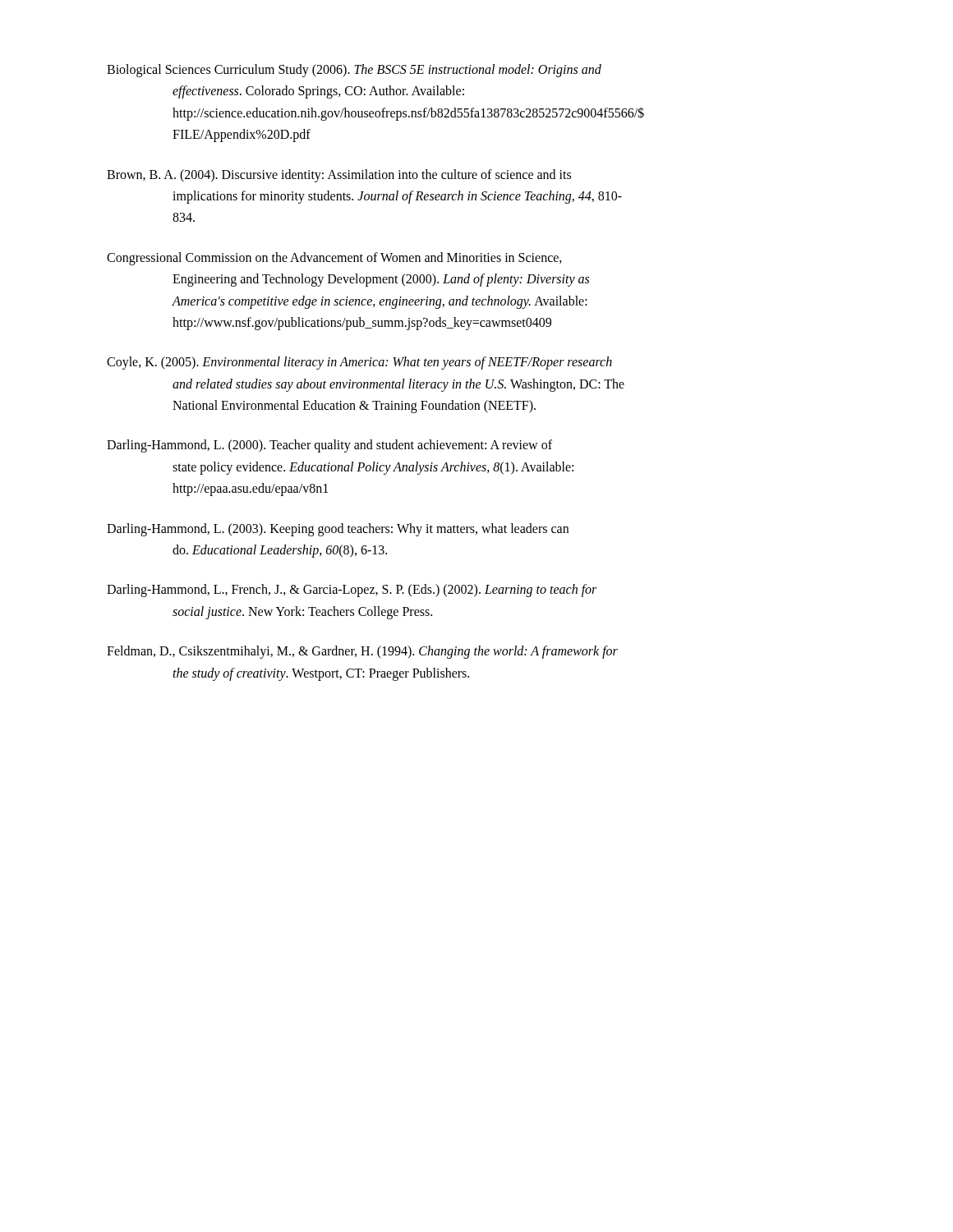Locate the element starting "Darling-Hammond, L. (2003)."
The image size is (953, 1232).
(476, 540)
